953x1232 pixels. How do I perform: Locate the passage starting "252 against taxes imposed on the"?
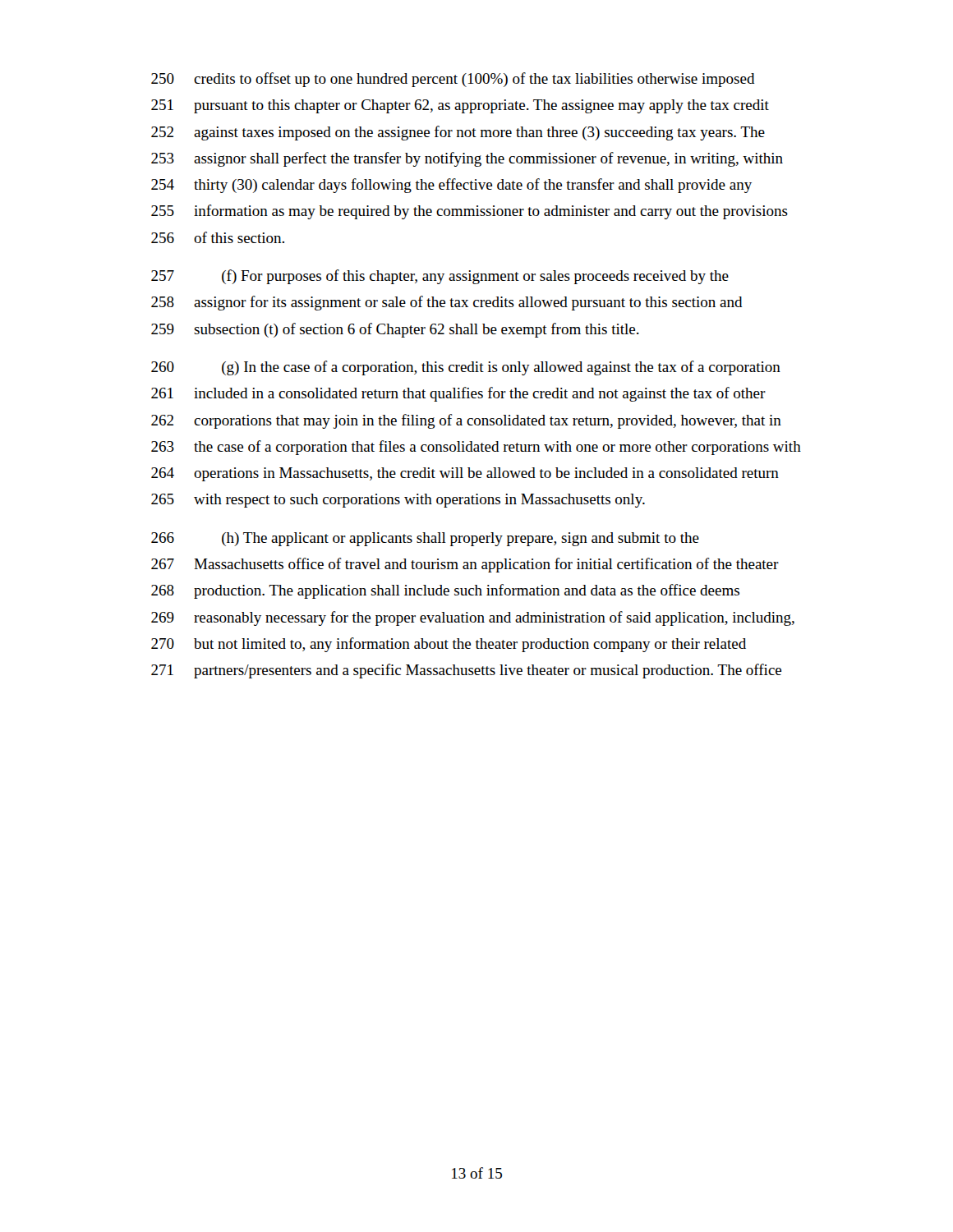(476, 132)
